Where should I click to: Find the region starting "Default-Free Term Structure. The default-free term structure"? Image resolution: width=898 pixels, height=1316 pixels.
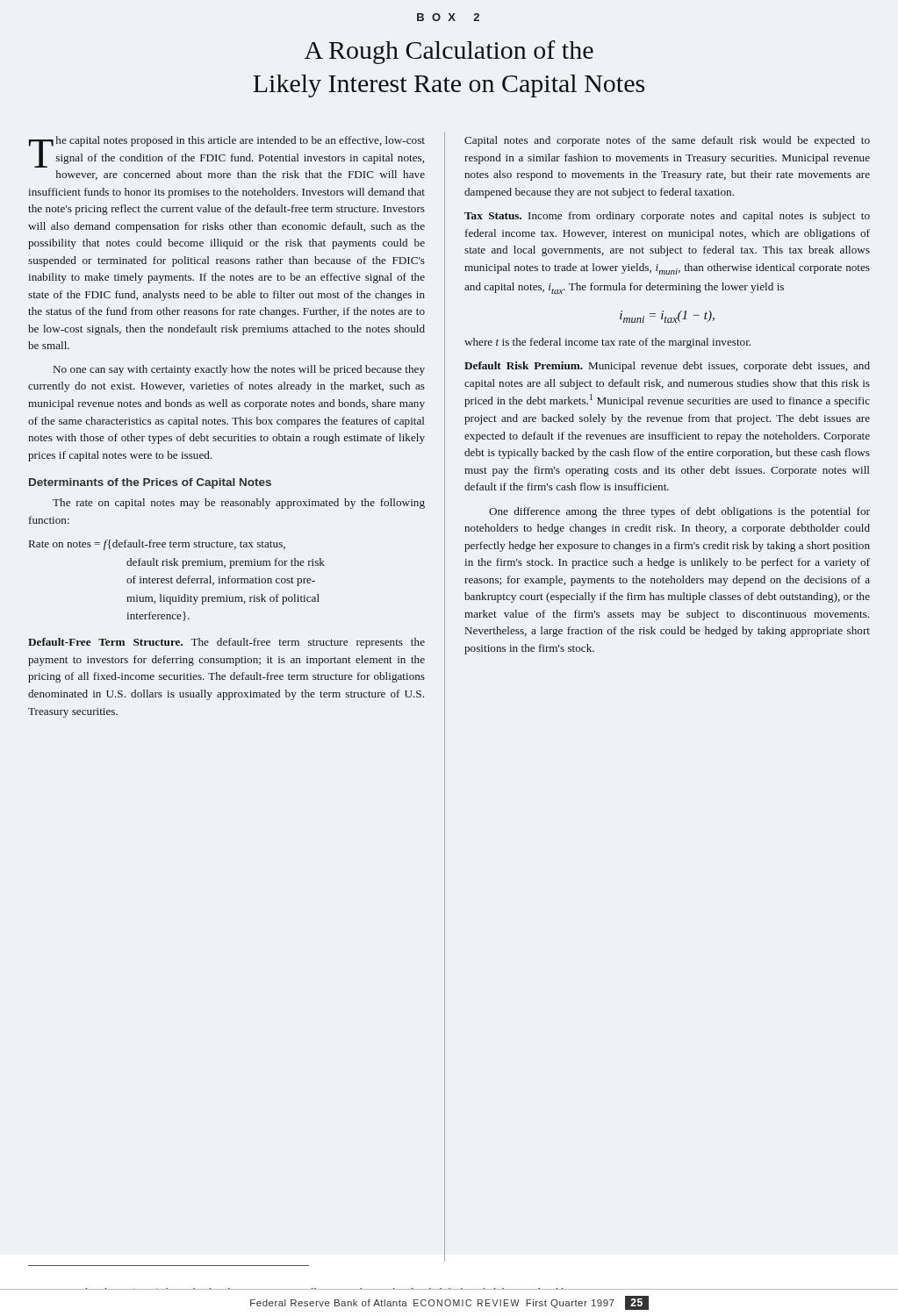pos(226,677)
